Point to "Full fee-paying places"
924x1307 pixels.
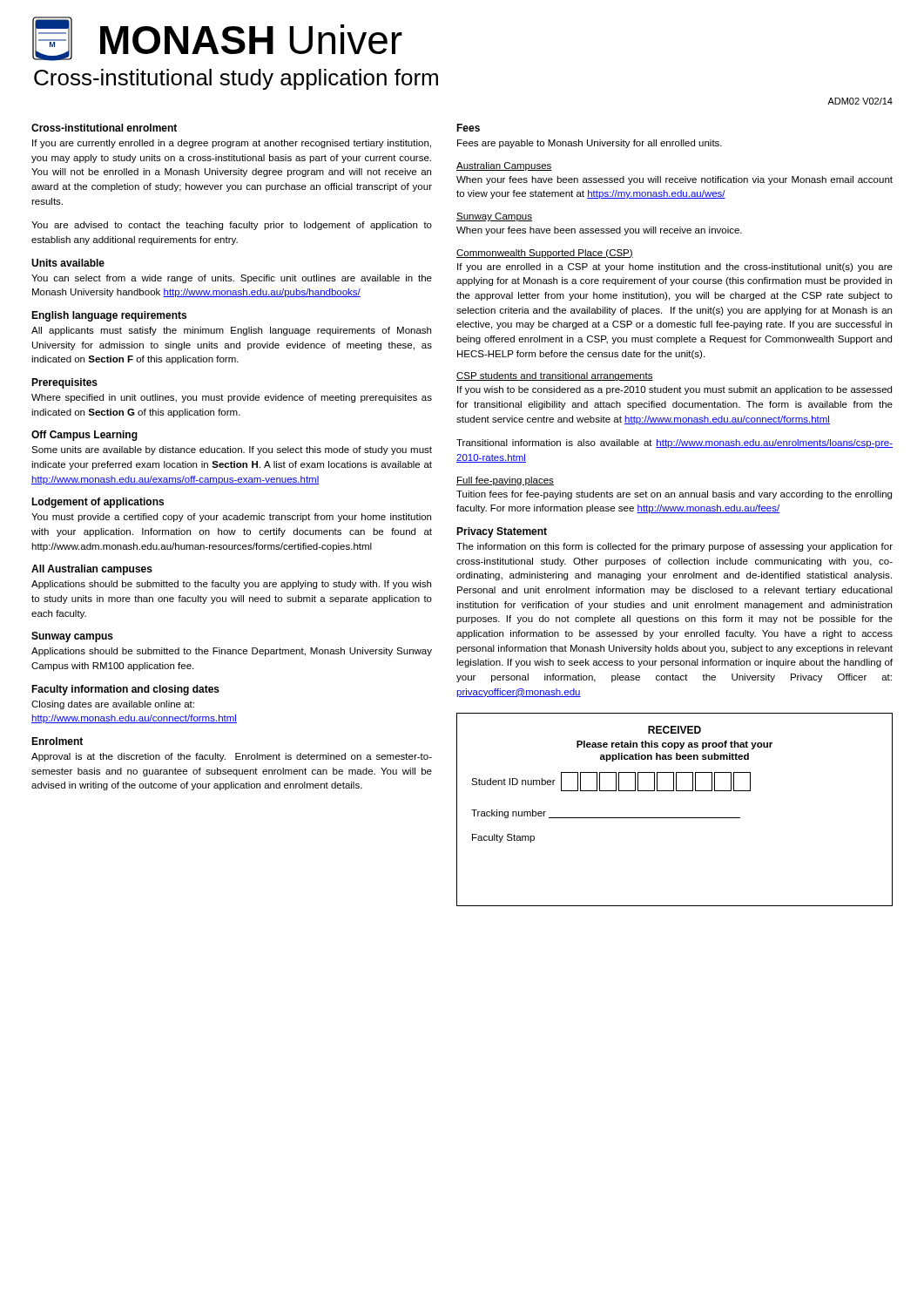click(x=505, y=480)
